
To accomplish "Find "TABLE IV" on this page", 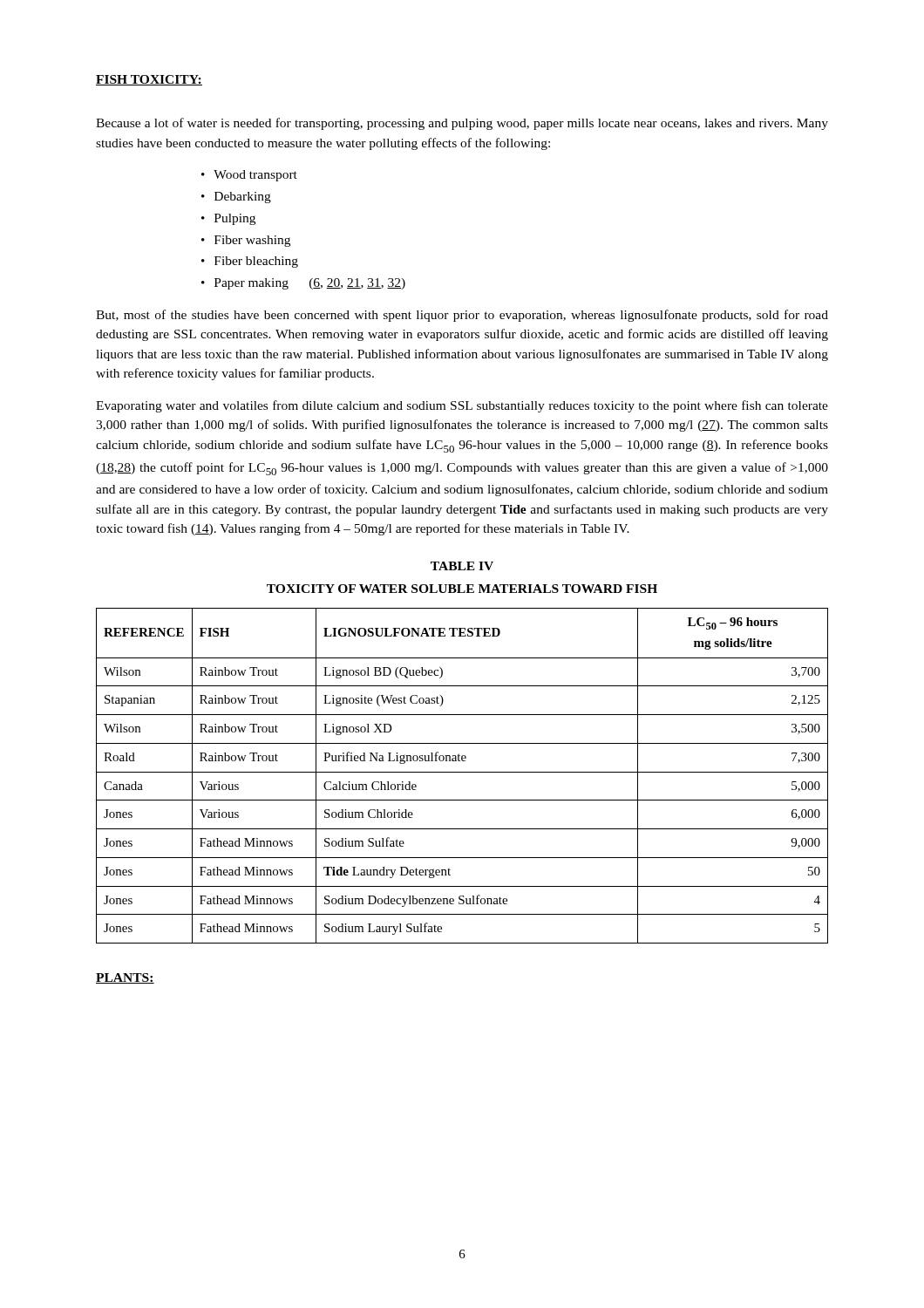I will [462, 565].
